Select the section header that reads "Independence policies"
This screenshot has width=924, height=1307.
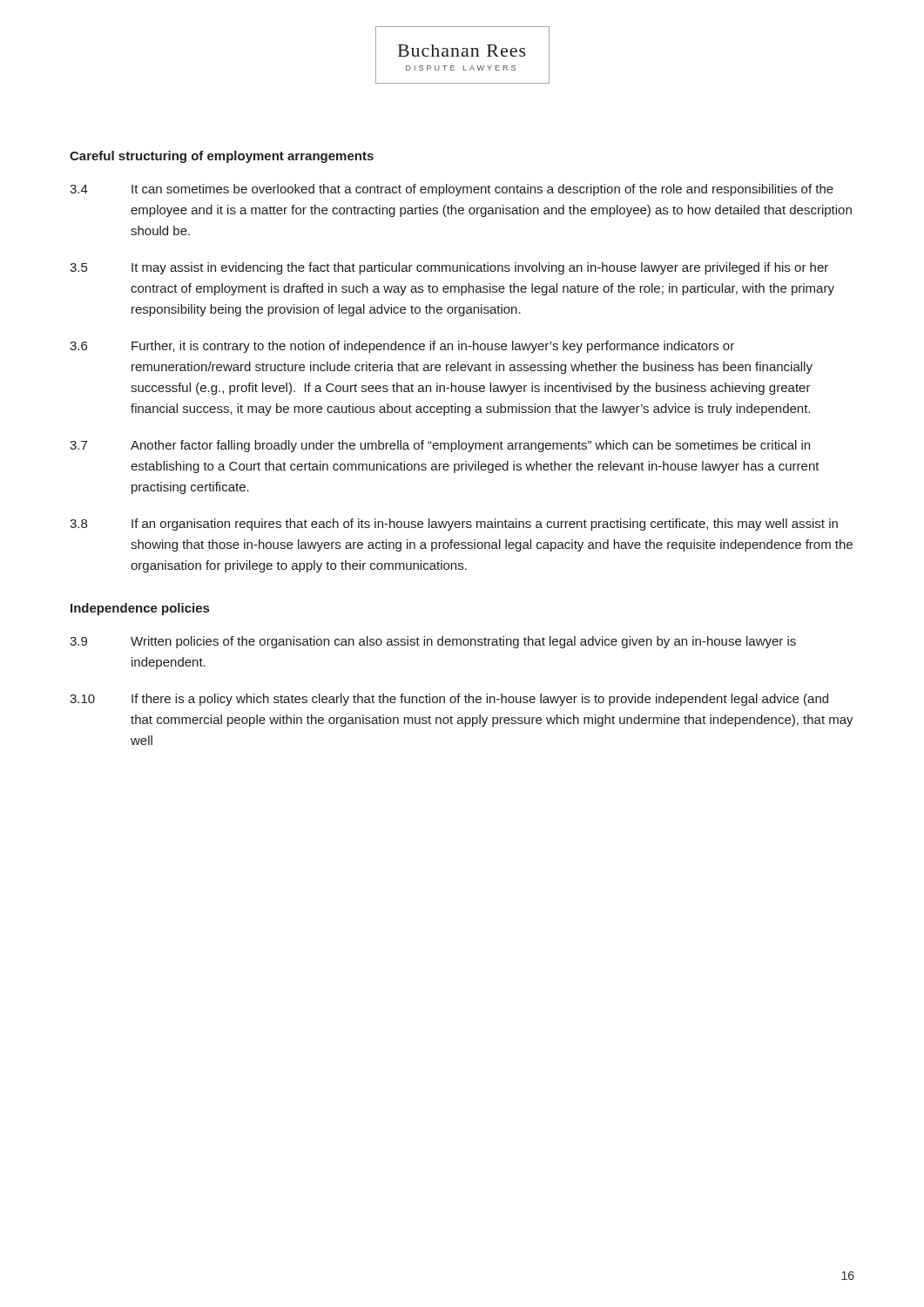pyautogui.click(x=140, y=608)
